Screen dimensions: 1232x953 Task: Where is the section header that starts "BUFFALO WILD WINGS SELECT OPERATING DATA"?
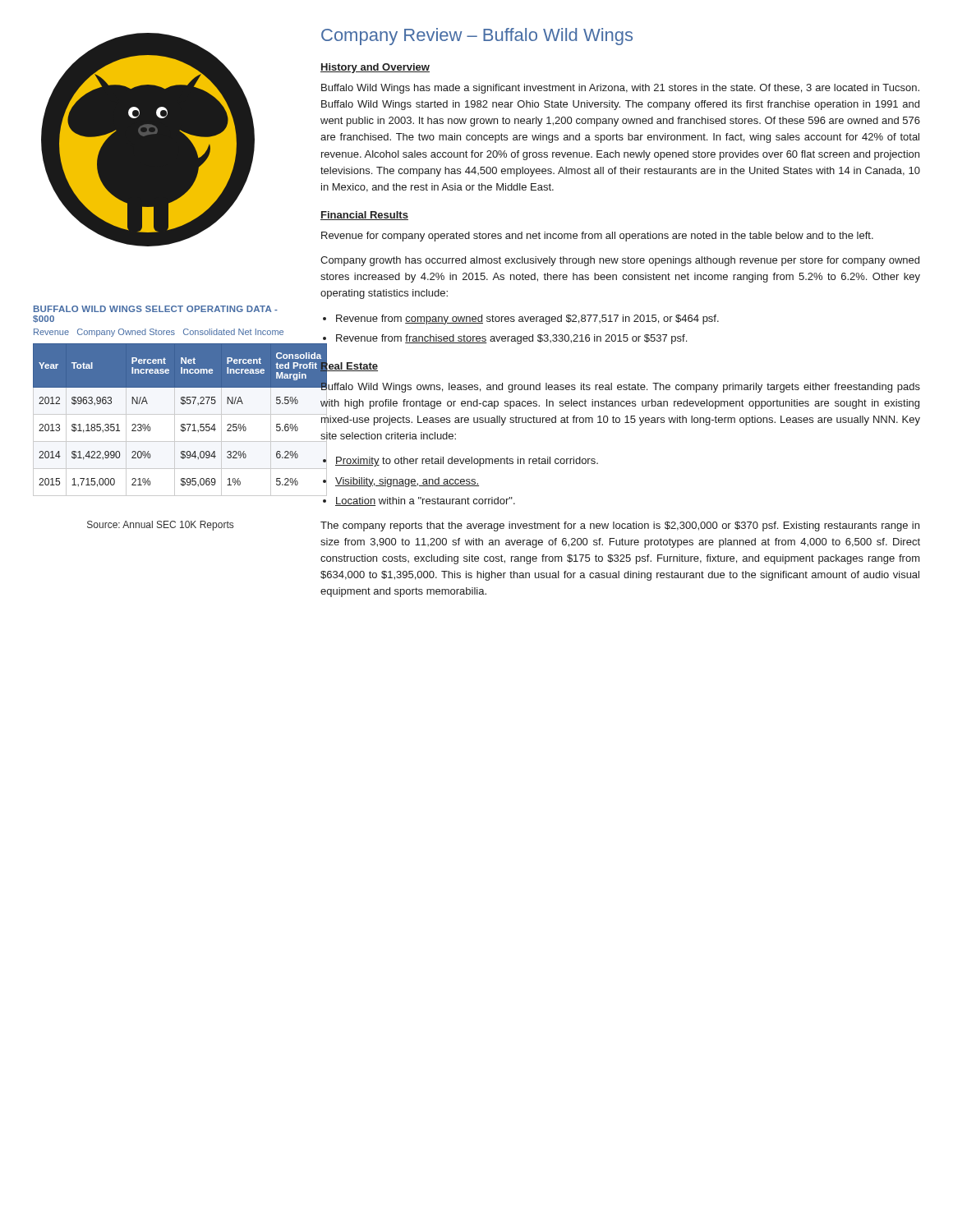(155, 314)
